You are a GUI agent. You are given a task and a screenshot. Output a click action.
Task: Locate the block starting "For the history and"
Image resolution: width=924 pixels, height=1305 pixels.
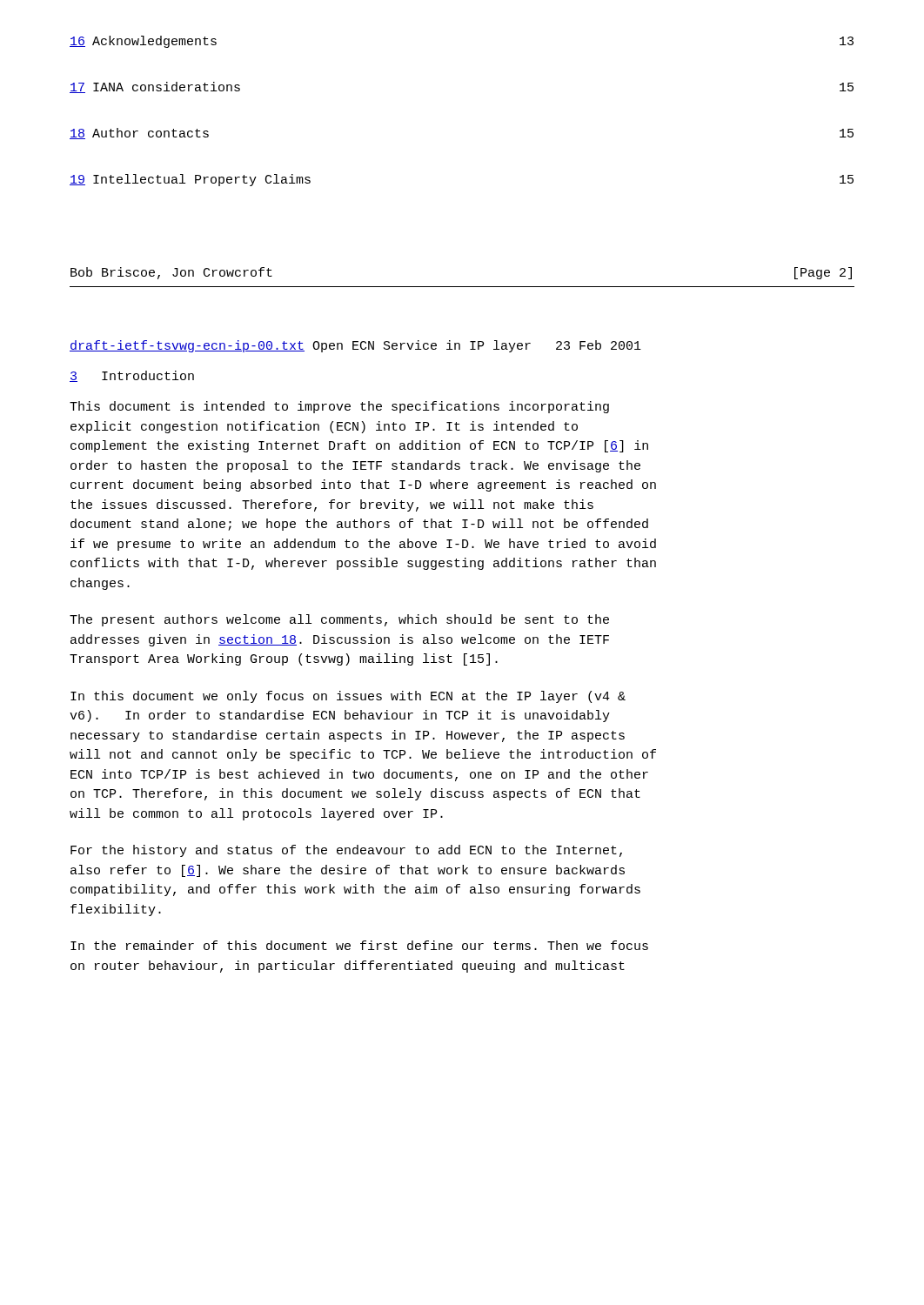pos(355,881)
